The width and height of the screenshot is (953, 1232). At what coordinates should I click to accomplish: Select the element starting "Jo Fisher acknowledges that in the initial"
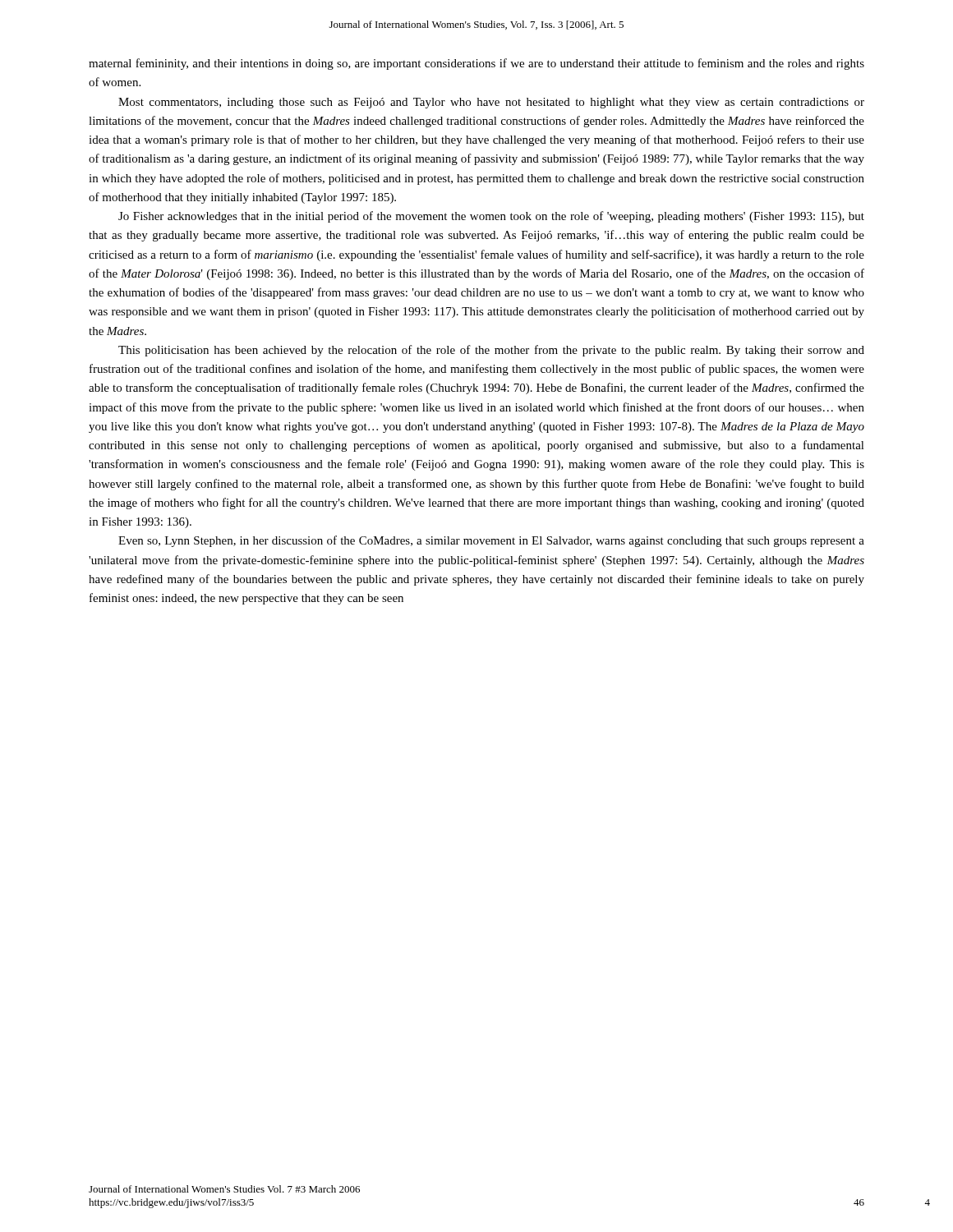[476, 274]
